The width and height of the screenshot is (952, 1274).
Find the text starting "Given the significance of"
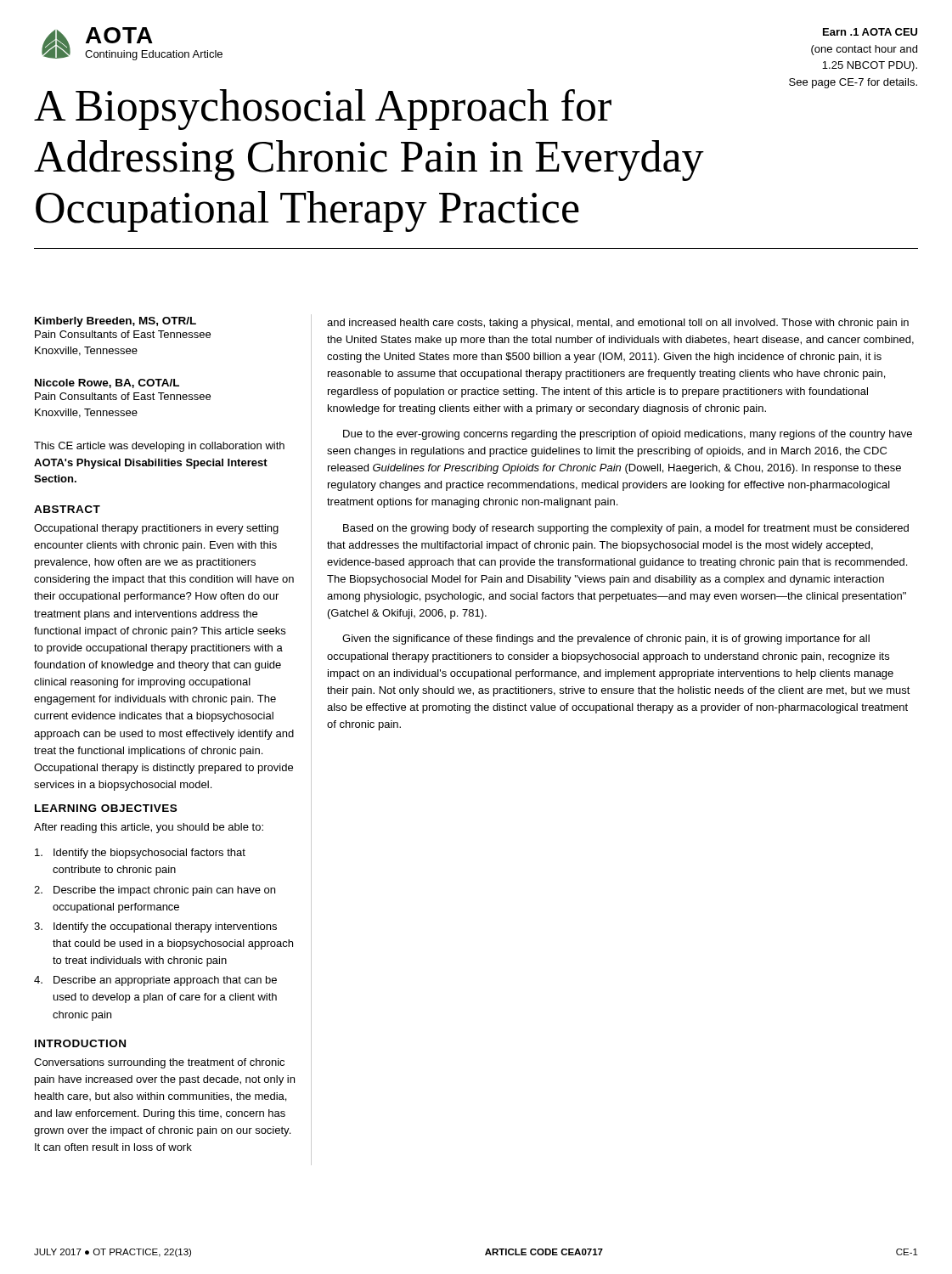[x=618, y=681]
